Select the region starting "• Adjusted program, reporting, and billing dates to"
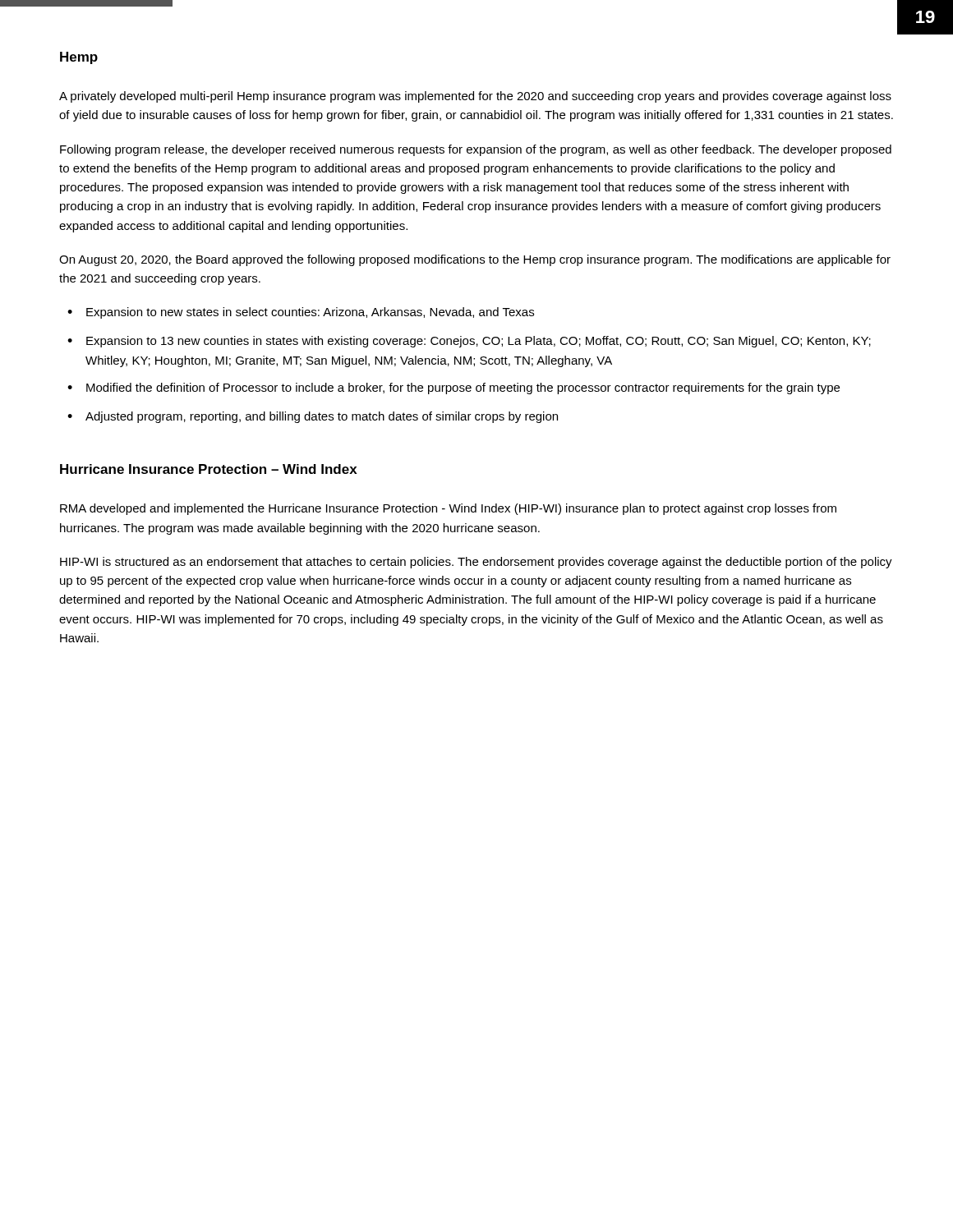This screenshot has height=1232, width=953. [x=481, y=417]
